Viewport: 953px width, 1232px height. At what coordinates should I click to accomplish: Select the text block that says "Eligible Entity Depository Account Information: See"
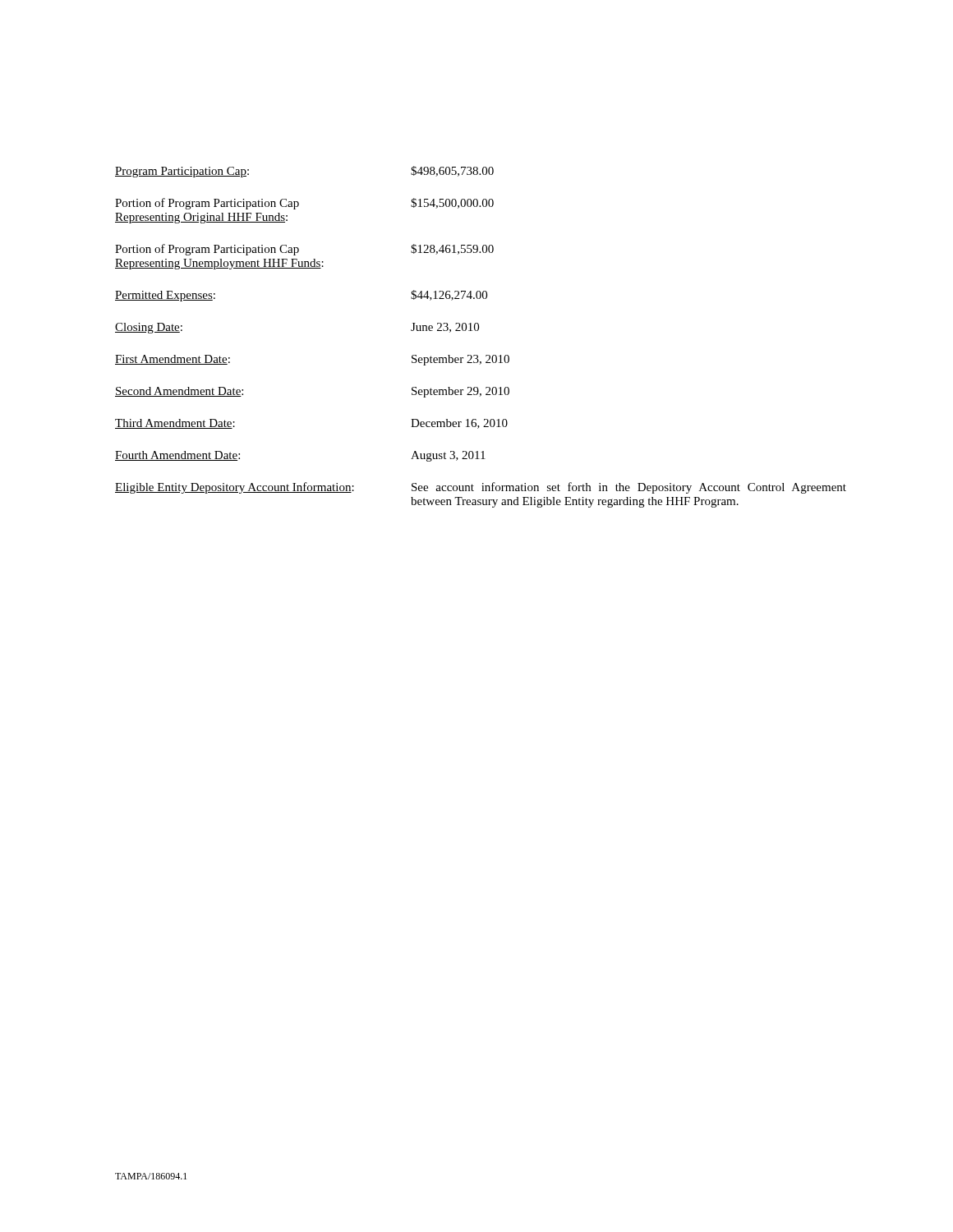click(481, 494)
